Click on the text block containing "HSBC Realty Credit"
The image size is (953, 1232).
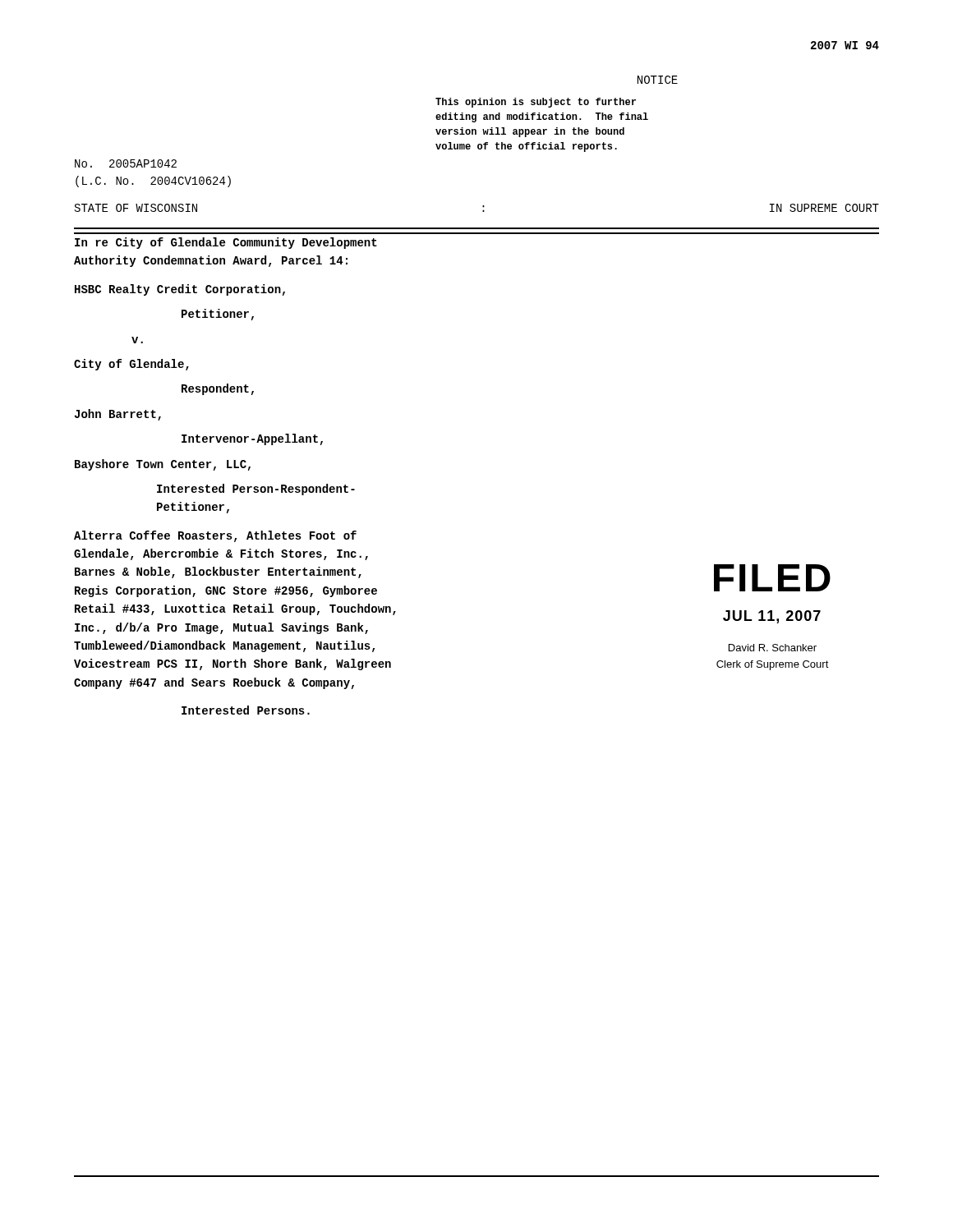(181, 290)
